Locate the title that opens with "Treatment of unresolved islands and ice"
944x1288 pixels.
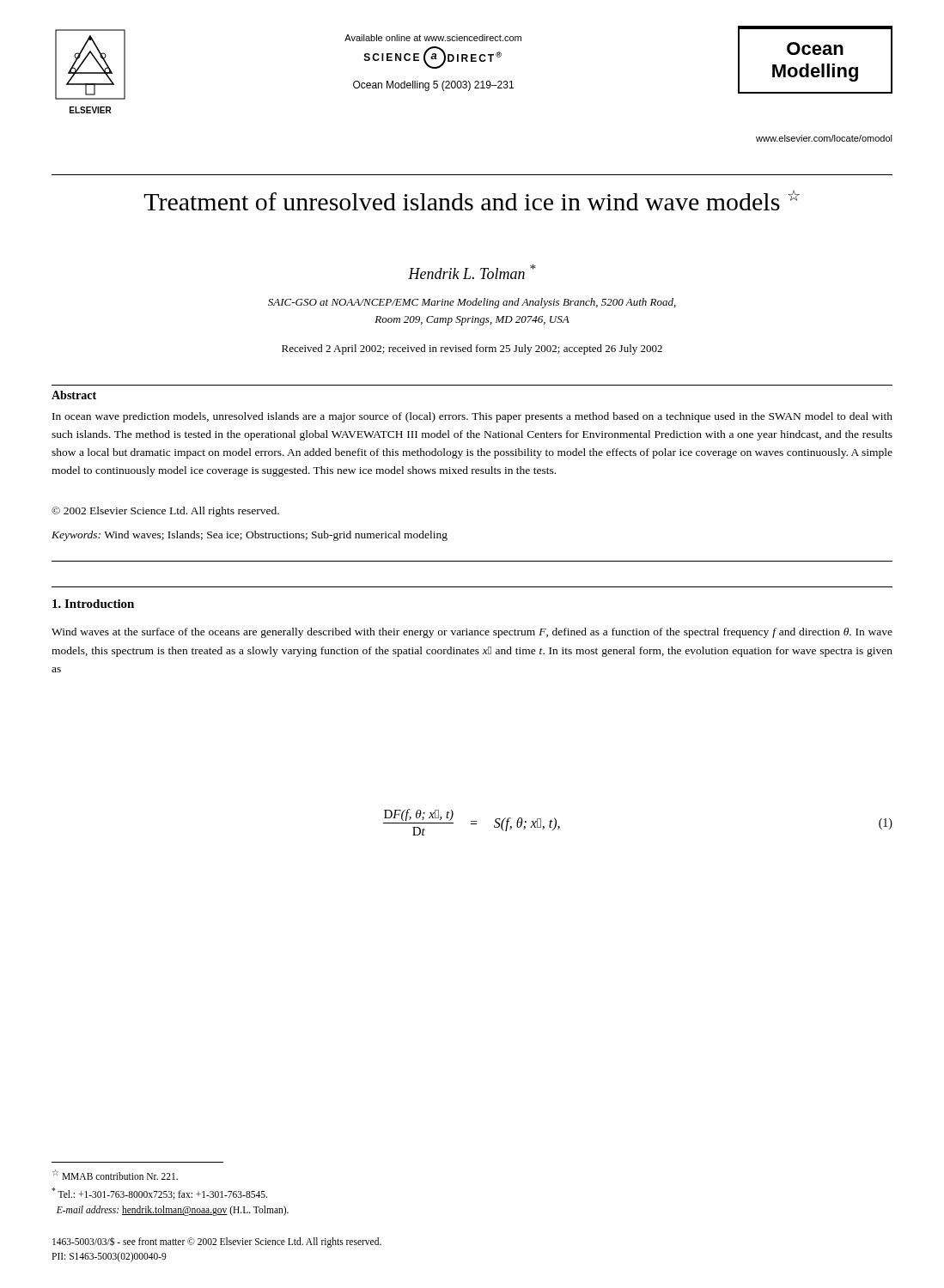472,201
